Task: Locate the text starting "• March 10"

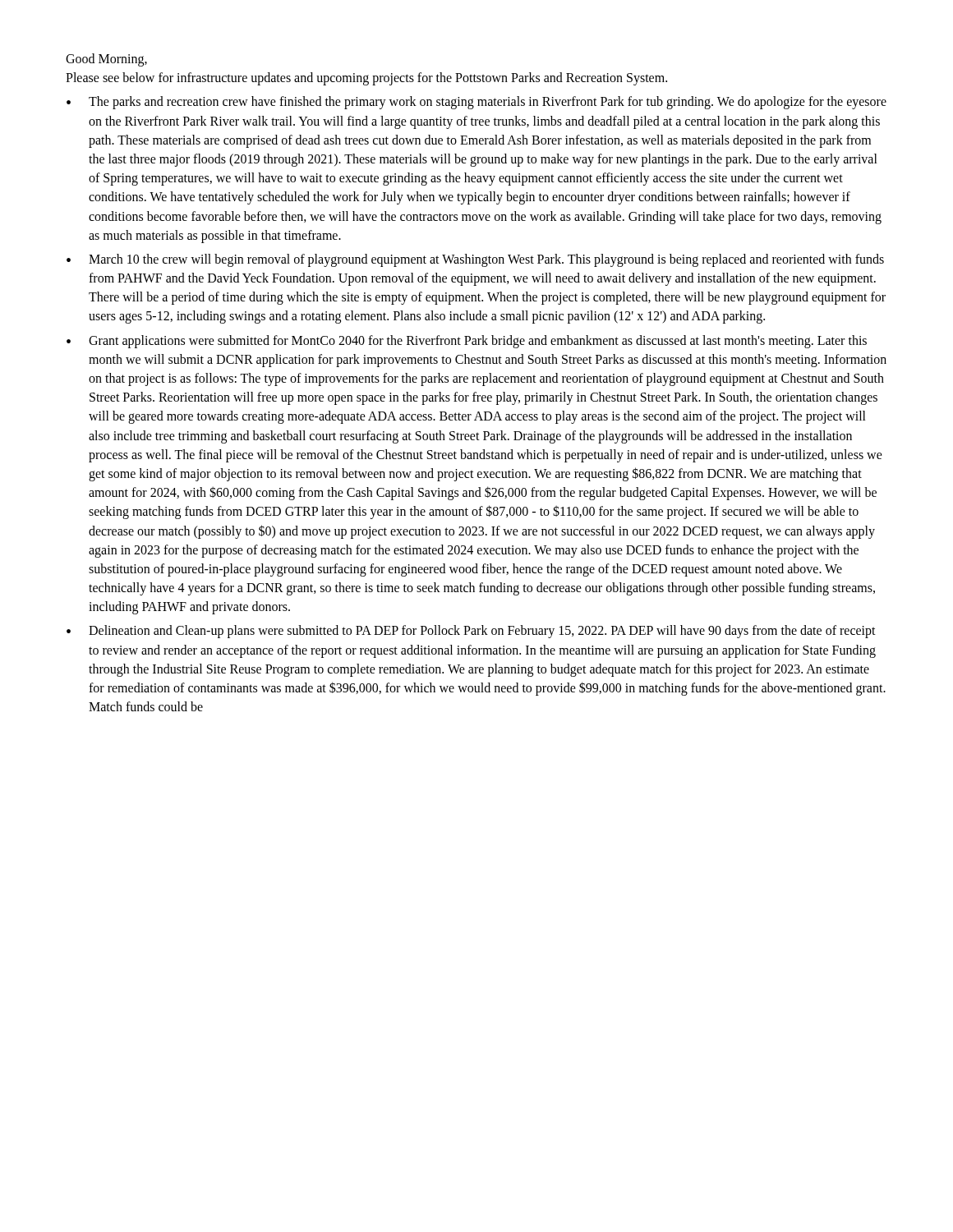Action: (x=476, y=288)
